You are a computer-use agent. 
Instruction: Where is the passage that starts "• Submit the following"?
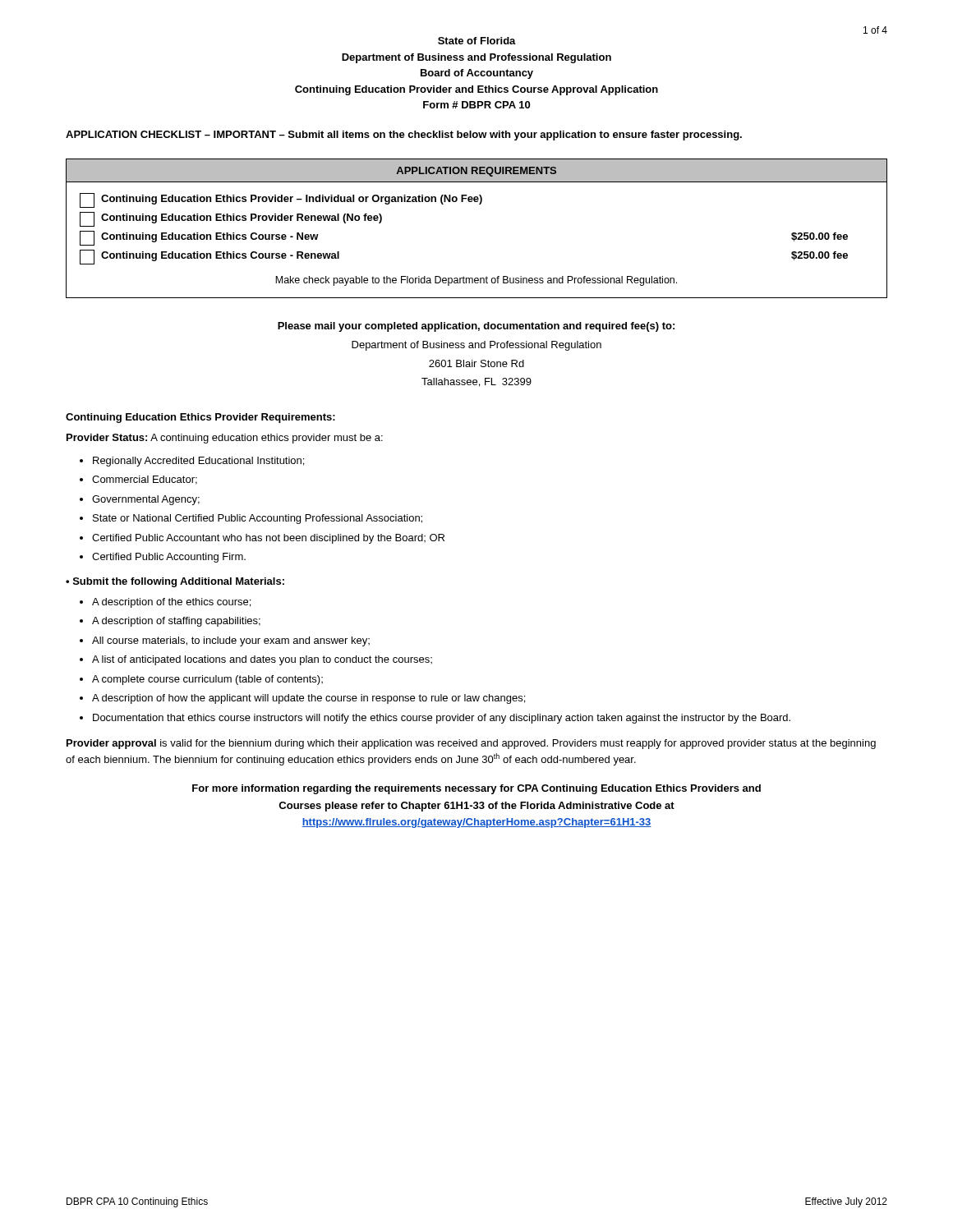coord(175,581)
